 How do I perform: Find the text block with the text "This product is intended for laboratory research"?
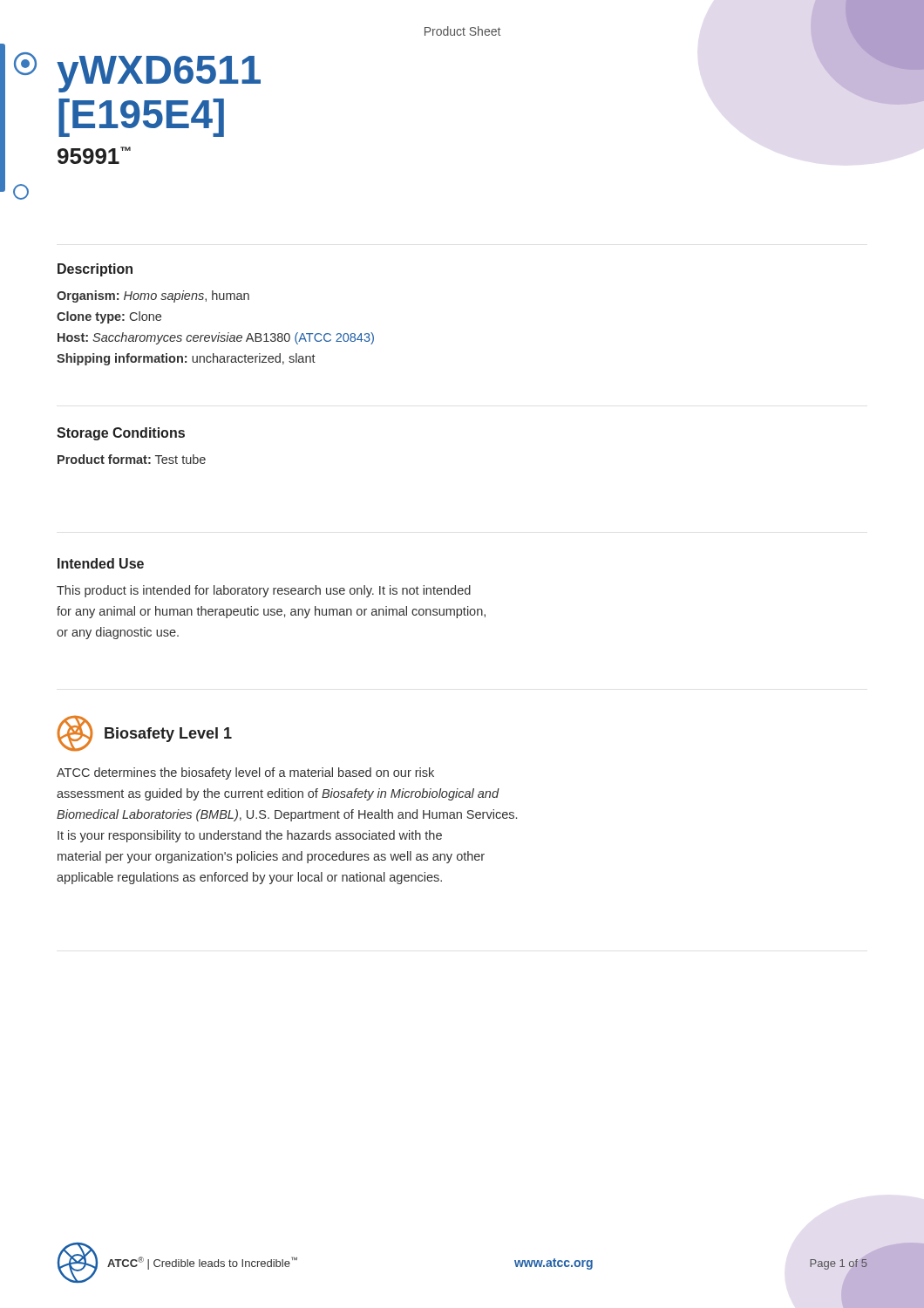[x=272, y=611]
